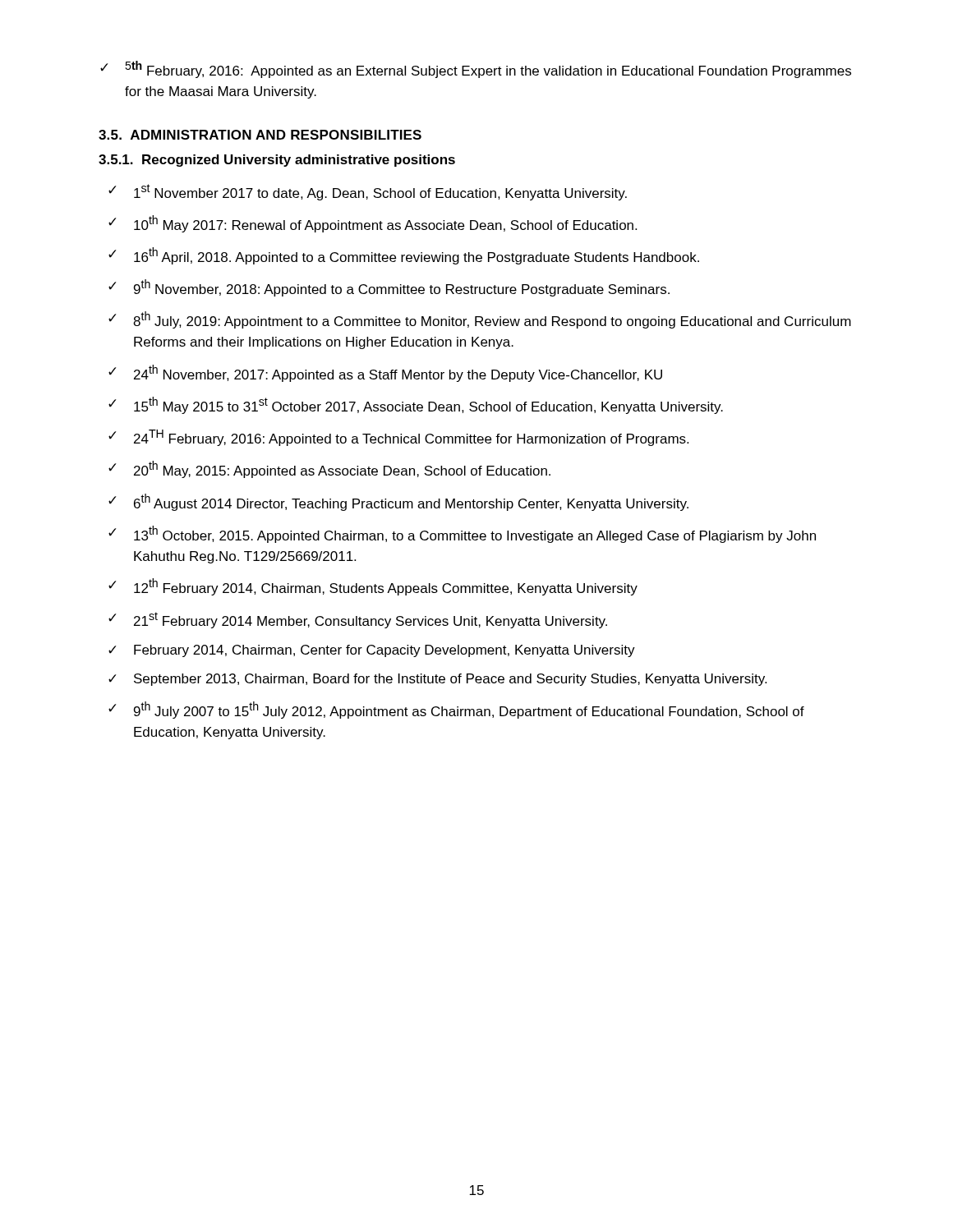
Task: Where is the passage that starts "✓ 24th November,"?
Action: click(x=481, y=373)
